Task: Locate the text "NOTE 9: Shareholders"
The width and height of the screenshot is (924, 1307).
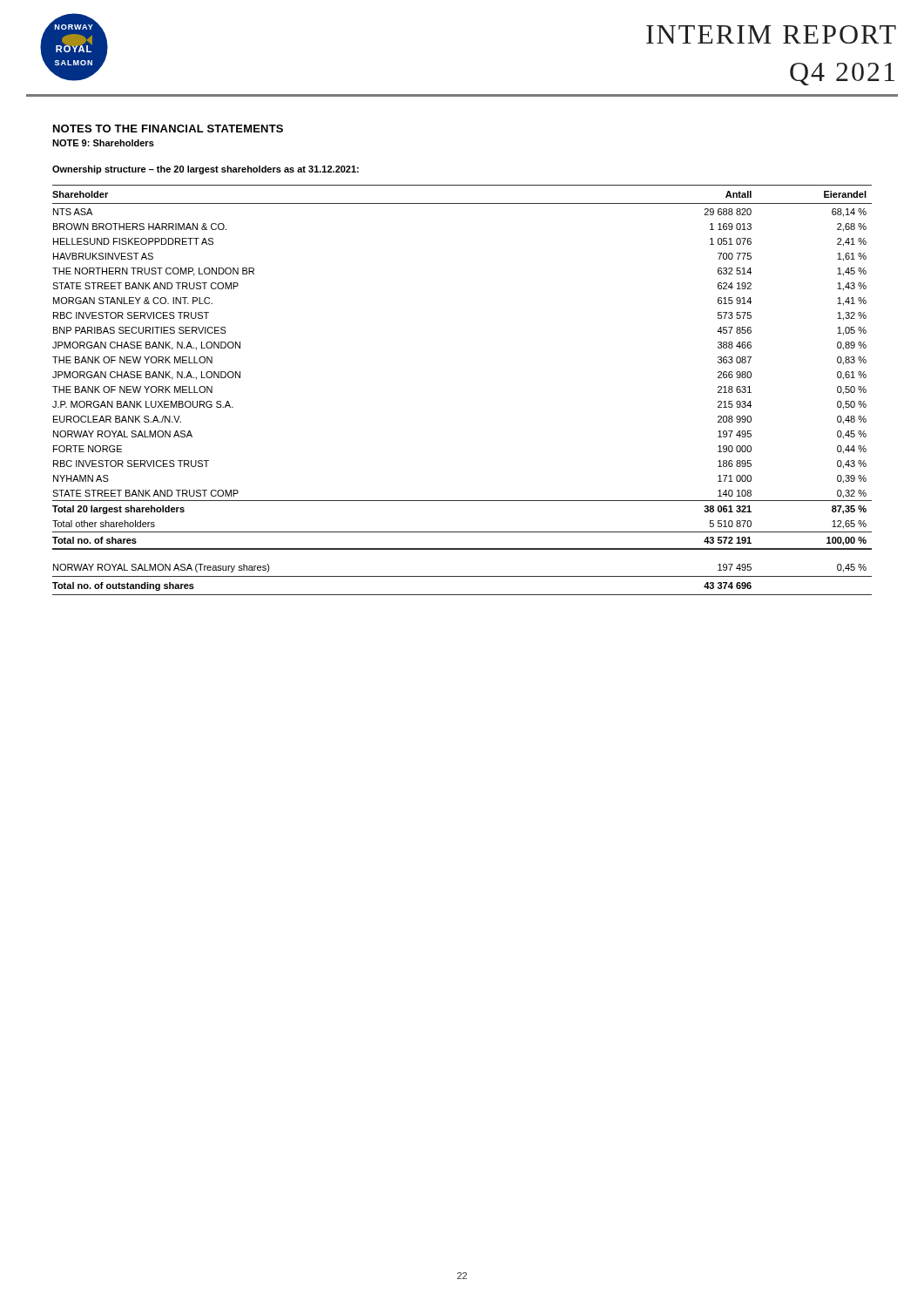Action: (x=103, y=143)
